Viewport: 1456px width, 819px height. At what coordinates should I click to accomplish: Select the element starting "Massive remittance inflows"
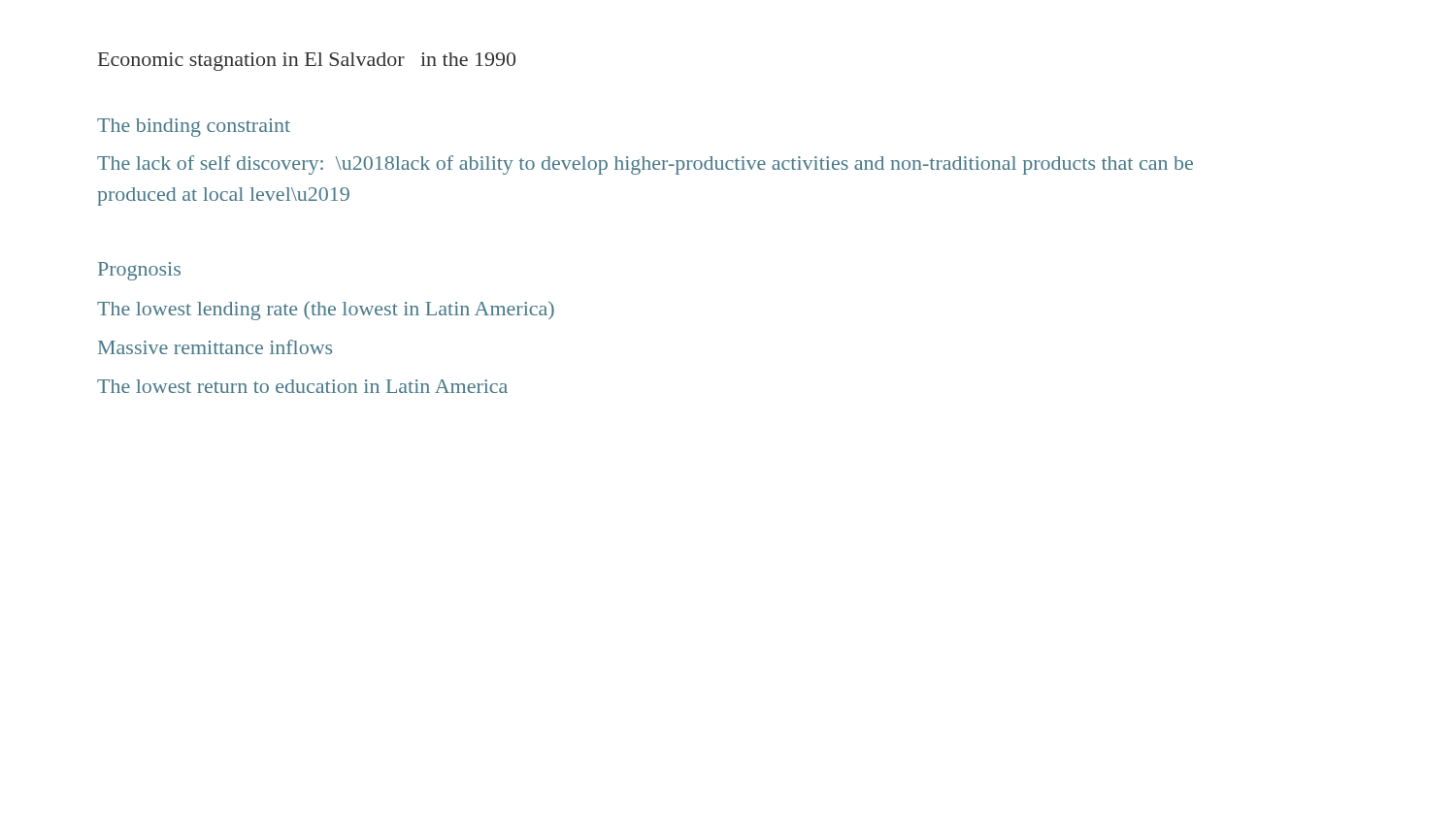[x=215, y=347]
